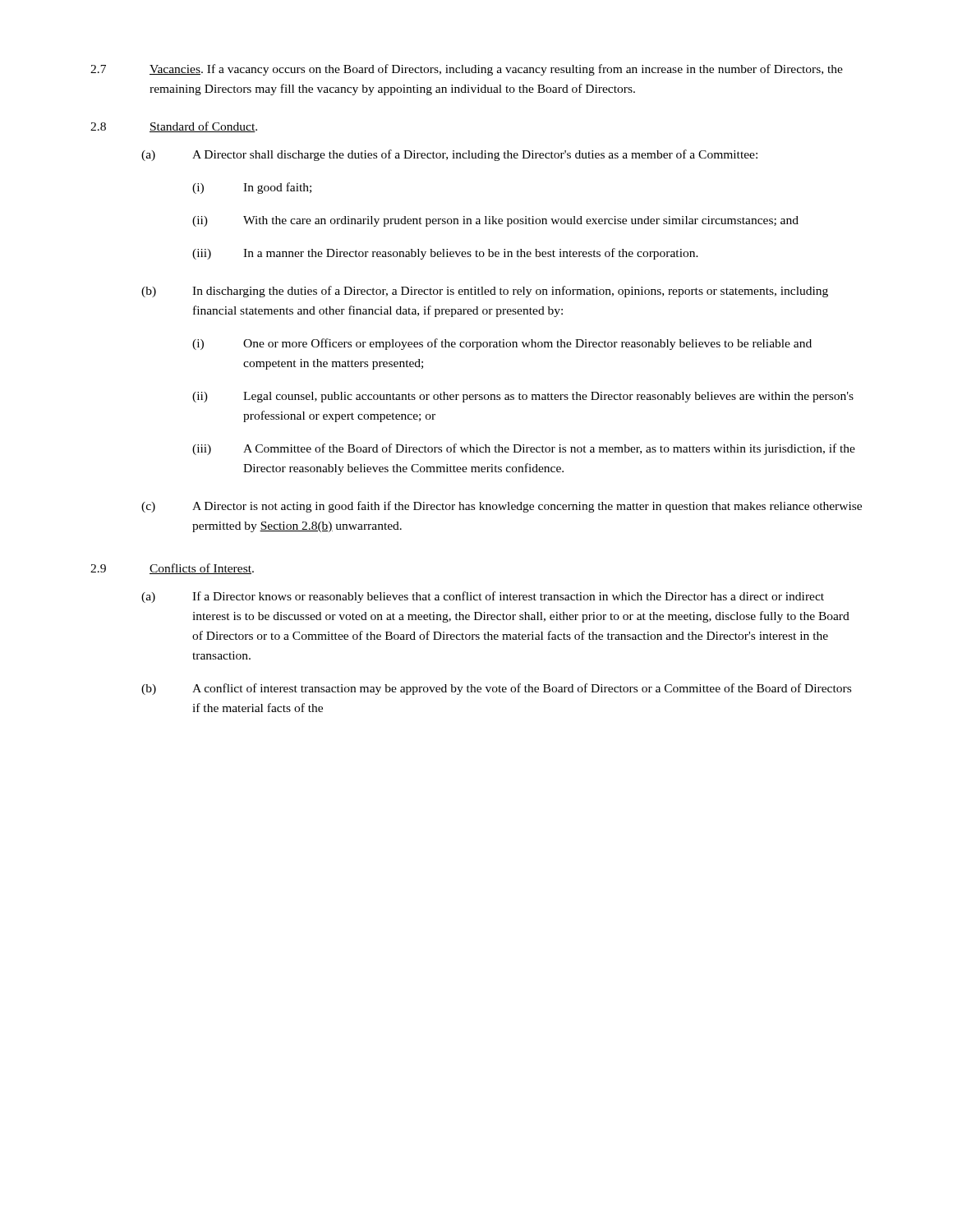This screenshot has height=1232, width=953.
Task: Navigate to the element starting "(b) In discharging"
Action: [x=502, y=301]
